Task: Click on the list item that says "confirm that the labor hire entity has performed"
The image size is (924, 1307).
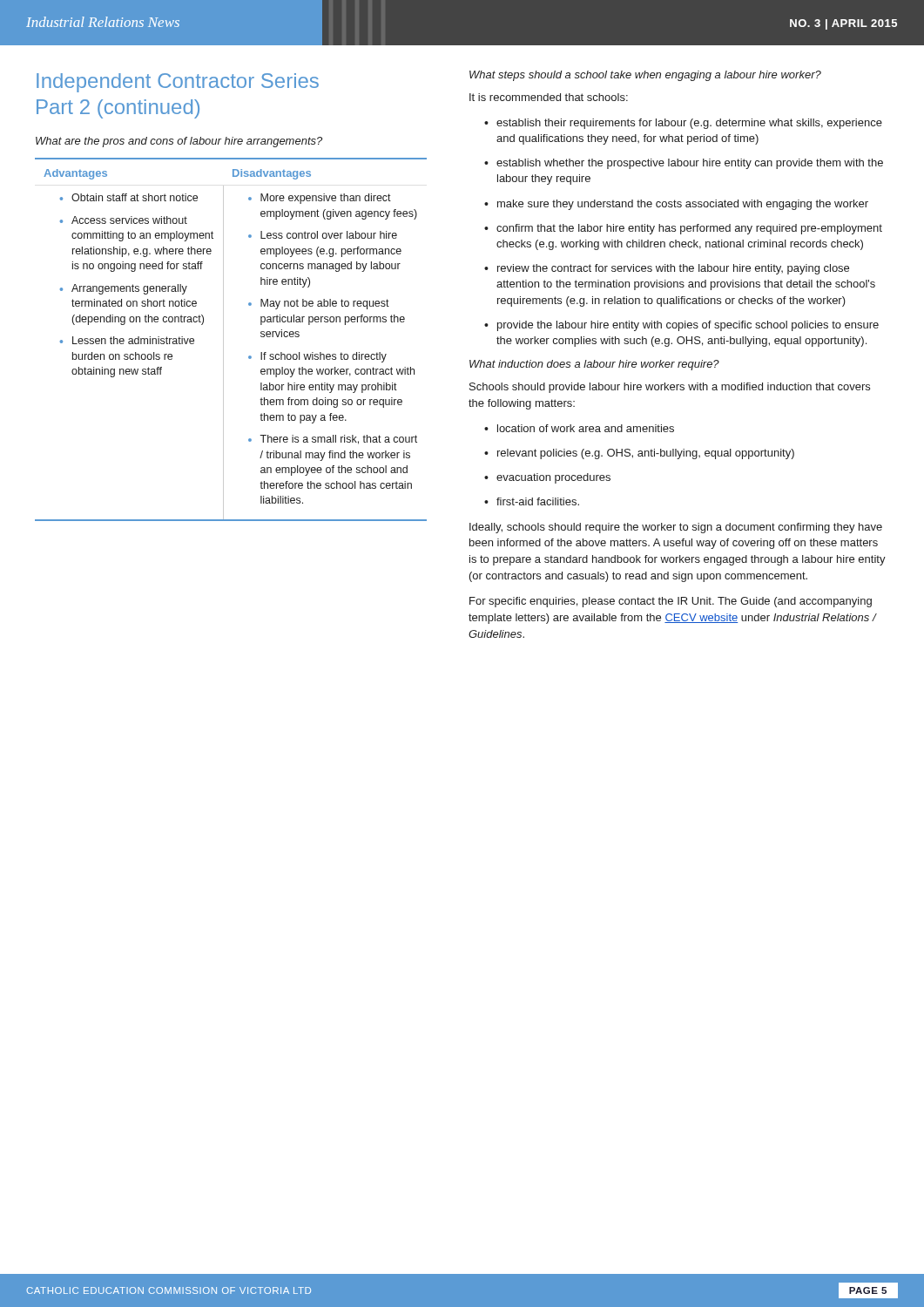Action: click(x=679, y=236)
